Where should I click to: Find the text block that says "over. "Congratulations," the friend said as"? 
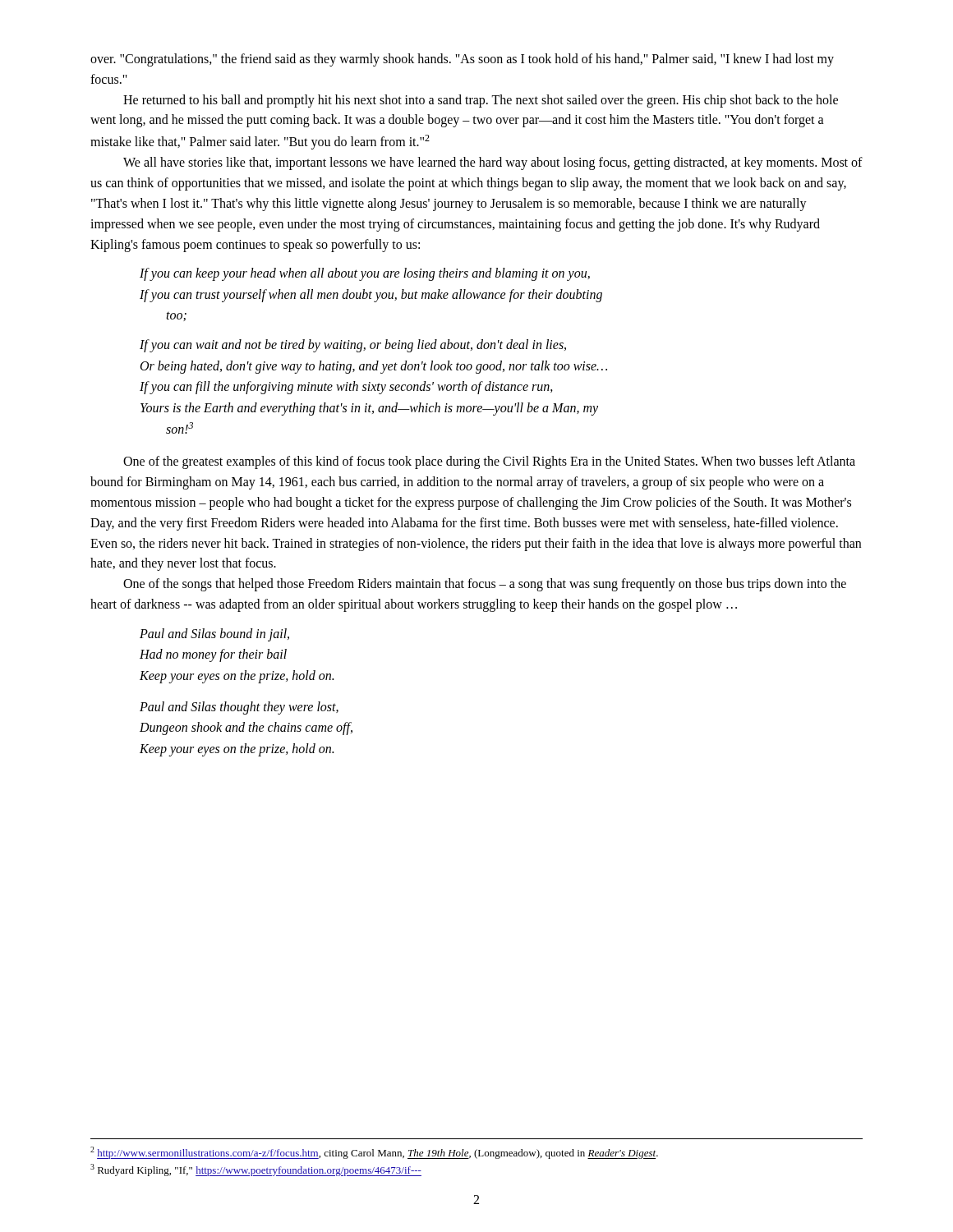click(462, 69)
